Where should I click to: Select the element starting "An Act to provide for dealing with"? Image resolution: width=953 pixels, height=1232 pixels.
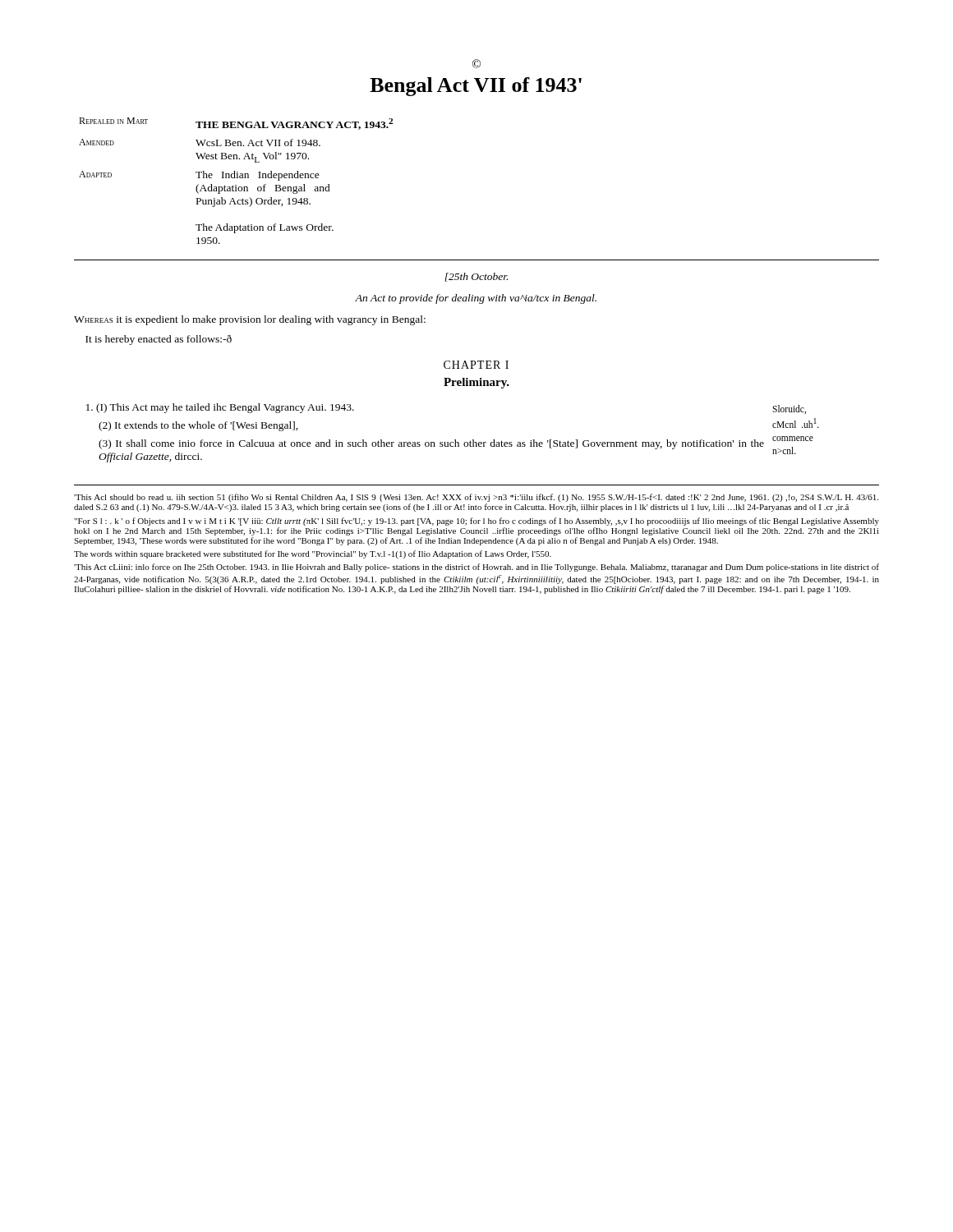point(476,298)
